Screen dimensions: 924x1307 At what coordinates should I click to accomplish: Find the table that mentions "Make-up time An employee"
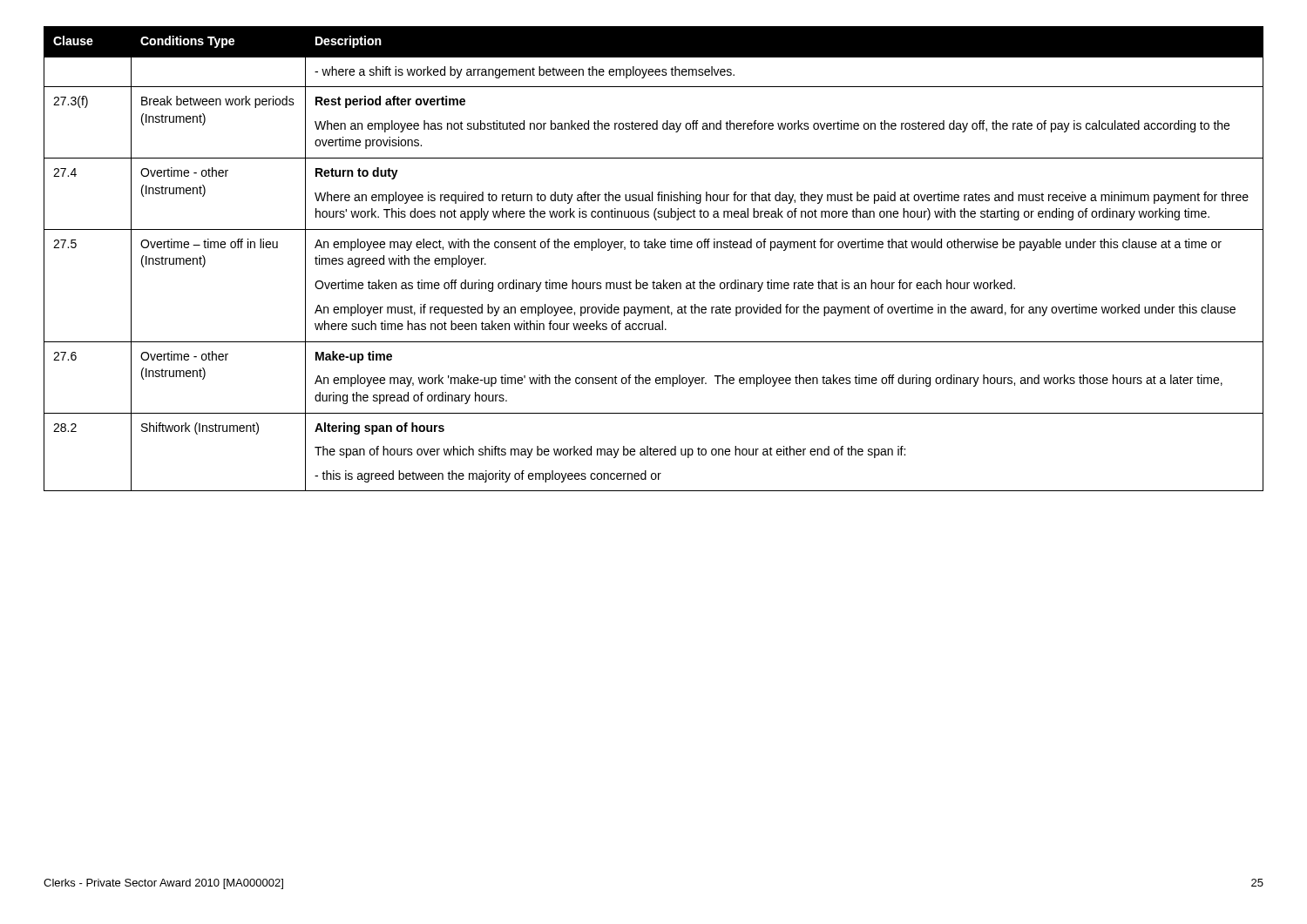pyautogui.click(x=654, y=447)
